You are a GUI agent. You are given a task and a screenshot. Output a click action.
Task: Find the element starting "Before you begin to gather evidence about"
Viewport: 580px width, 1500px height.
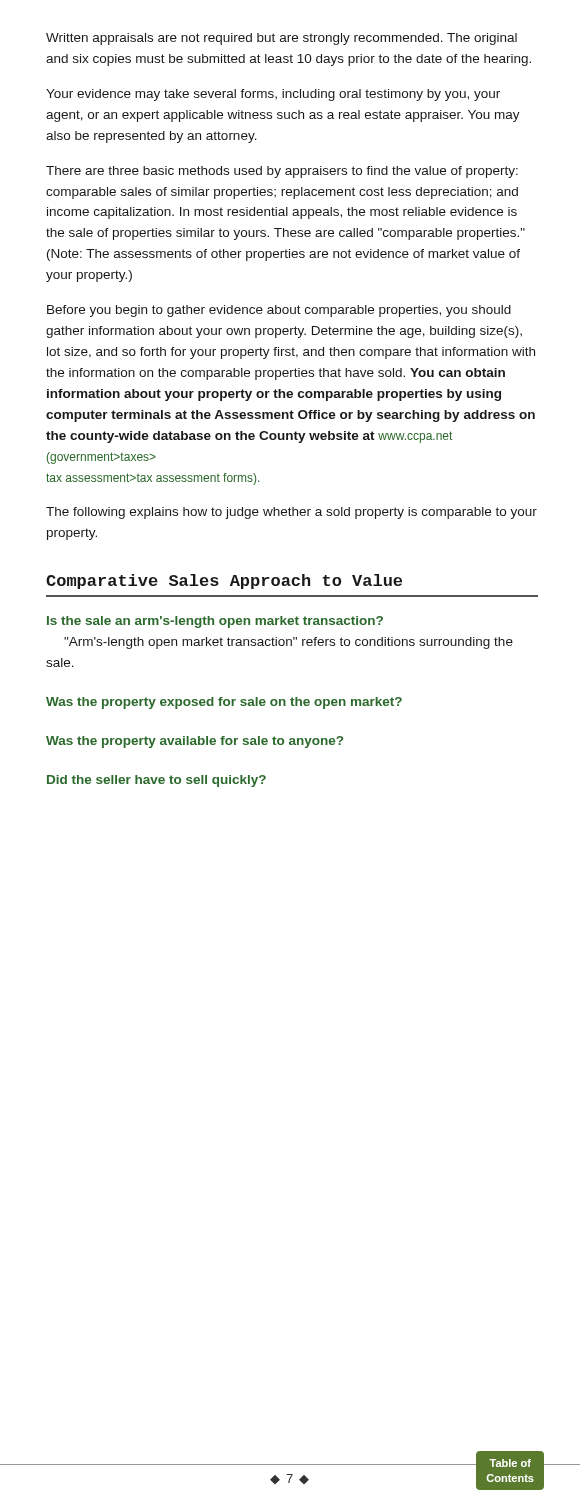coord(291,393)
